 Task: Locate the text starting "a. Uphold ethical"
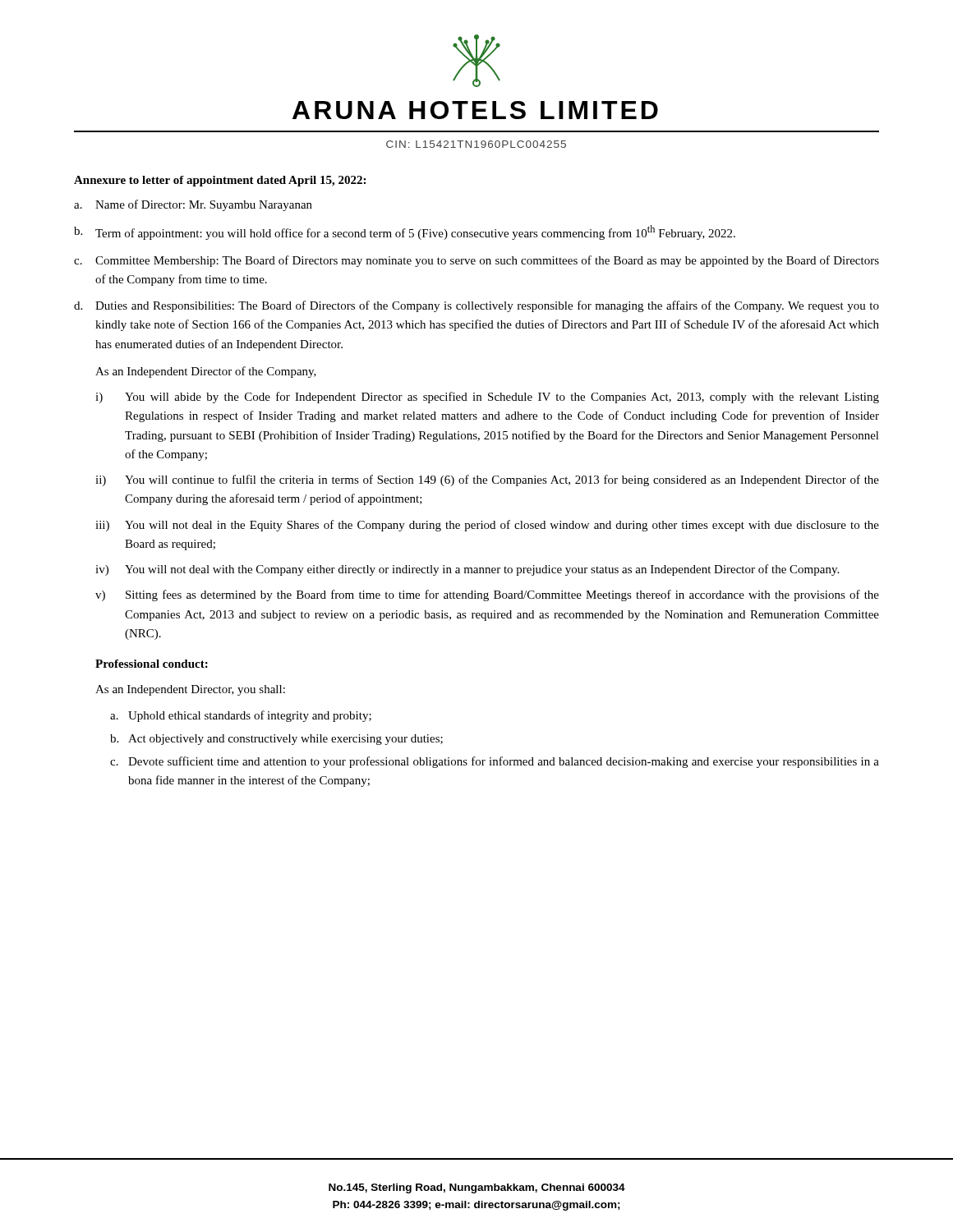click(241, 716)
